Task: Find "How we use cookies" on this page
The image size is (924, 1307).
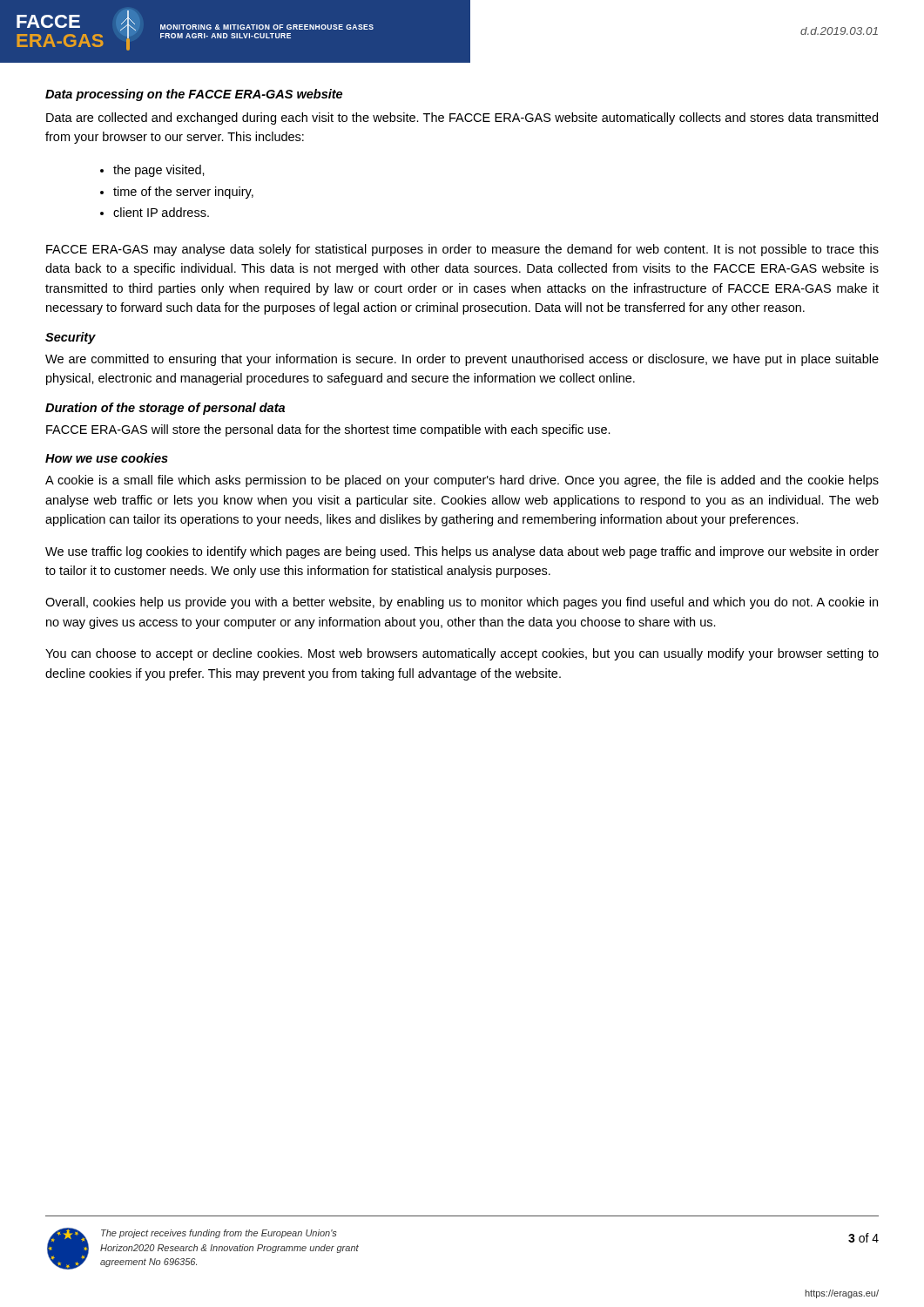Action: (107, 458)
